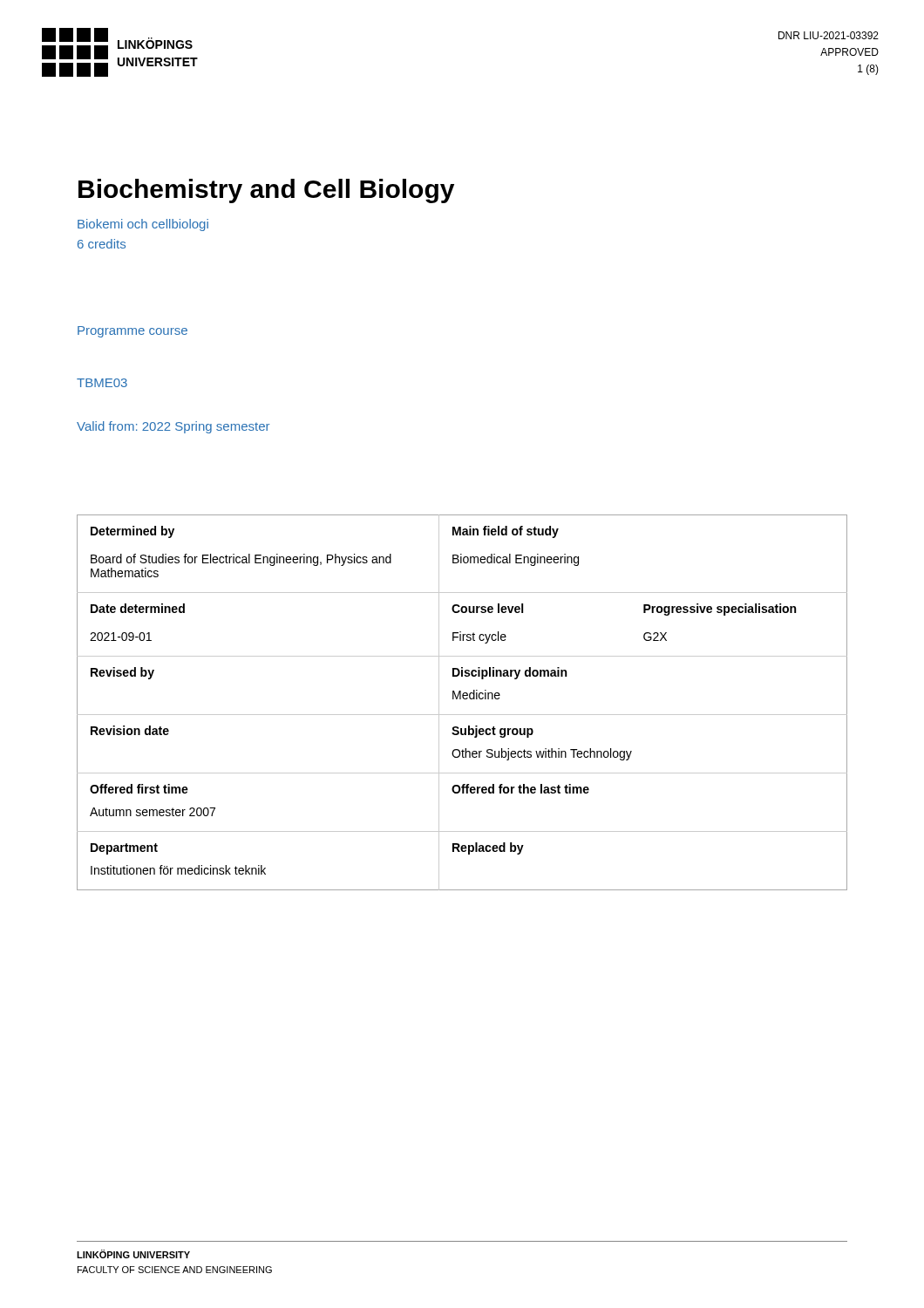This screenshot has height=1308, width=924.
Task: Where does it say "Valid from: 2022 Spring semester"?
Action: point(173,426)
